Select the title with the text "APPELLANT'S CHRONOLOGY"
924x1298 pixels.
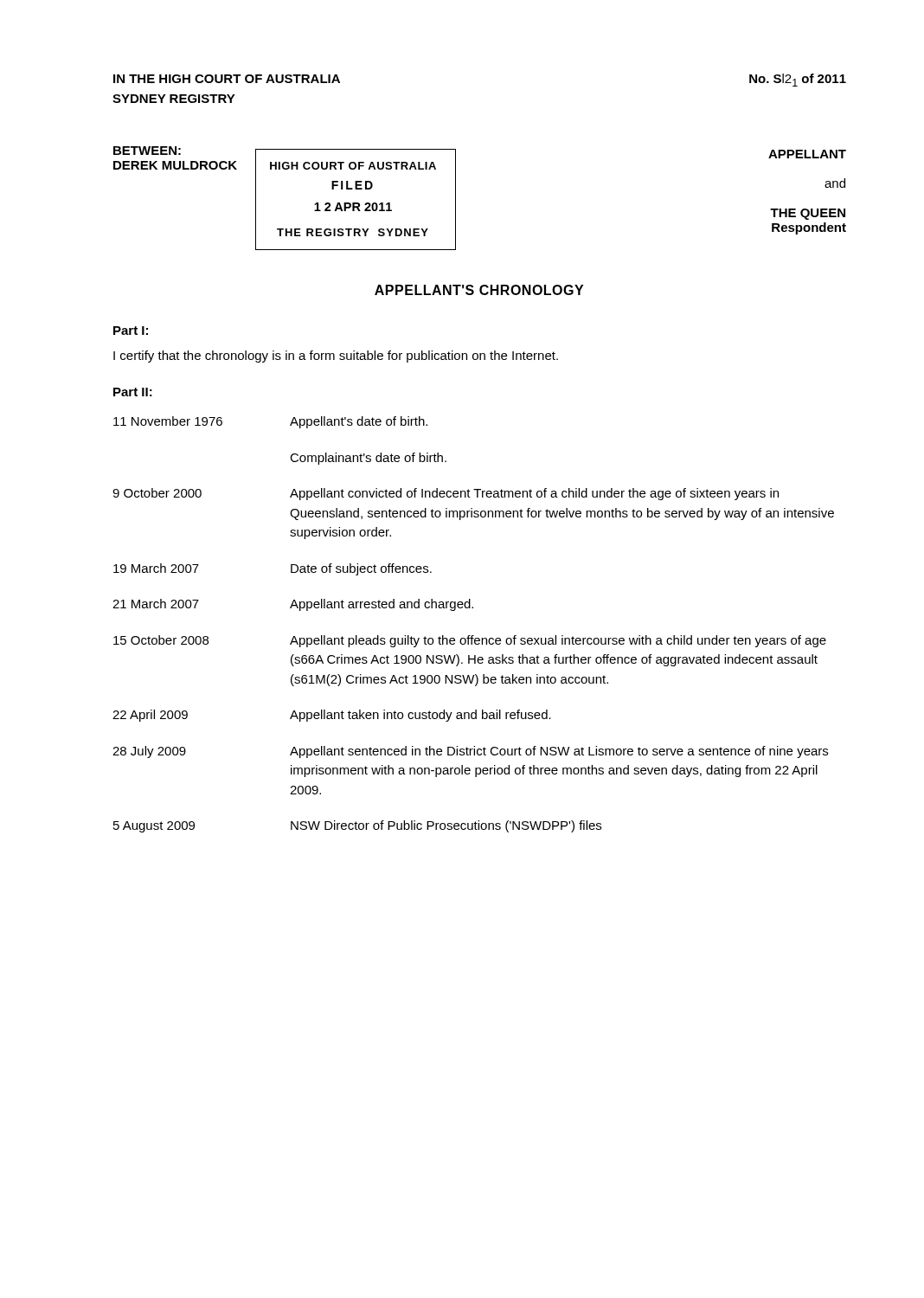click(479, 290)
